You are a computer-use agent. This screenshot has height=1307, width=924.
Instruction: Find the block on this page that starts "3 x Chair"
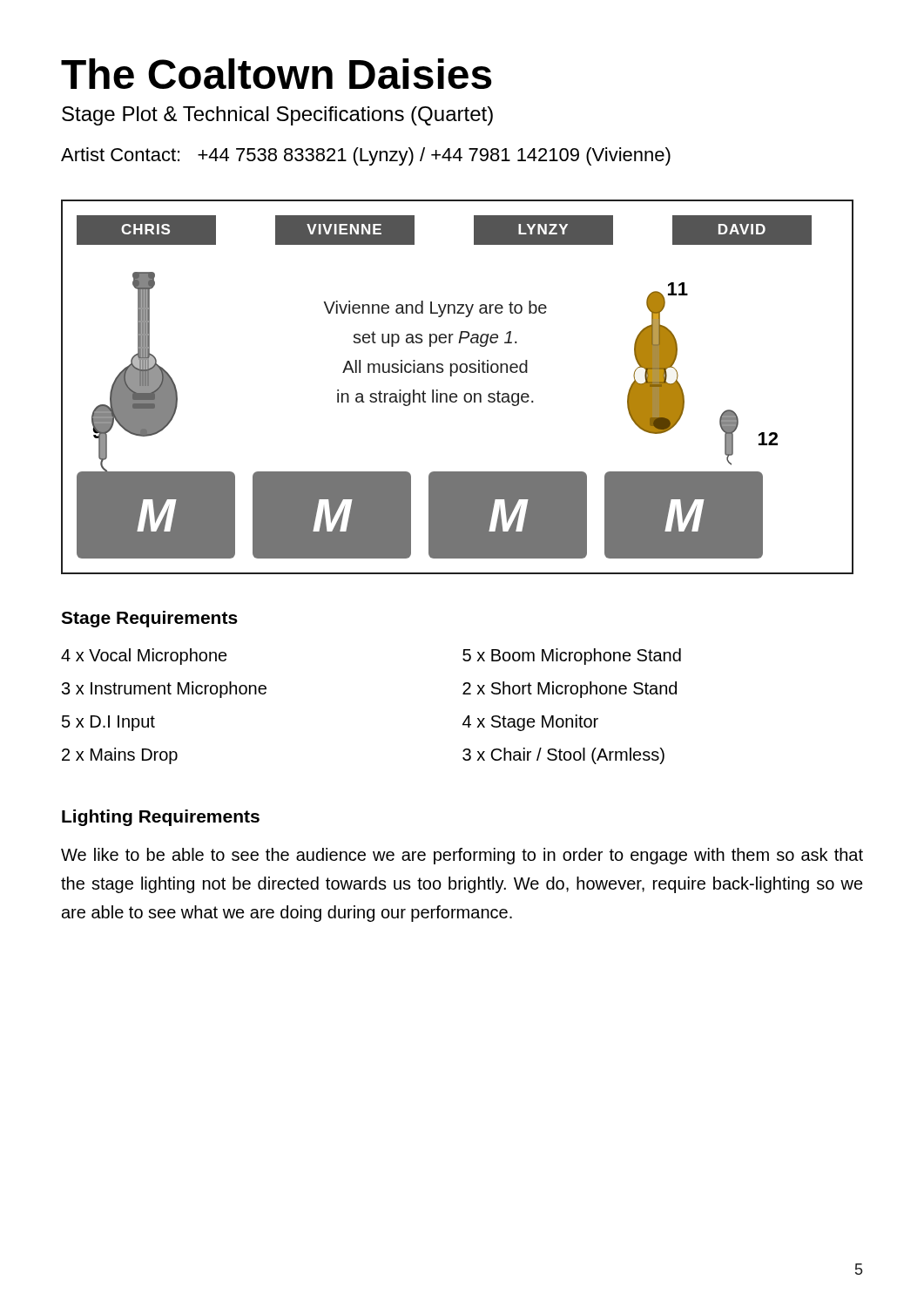click(x=564, y=754)
